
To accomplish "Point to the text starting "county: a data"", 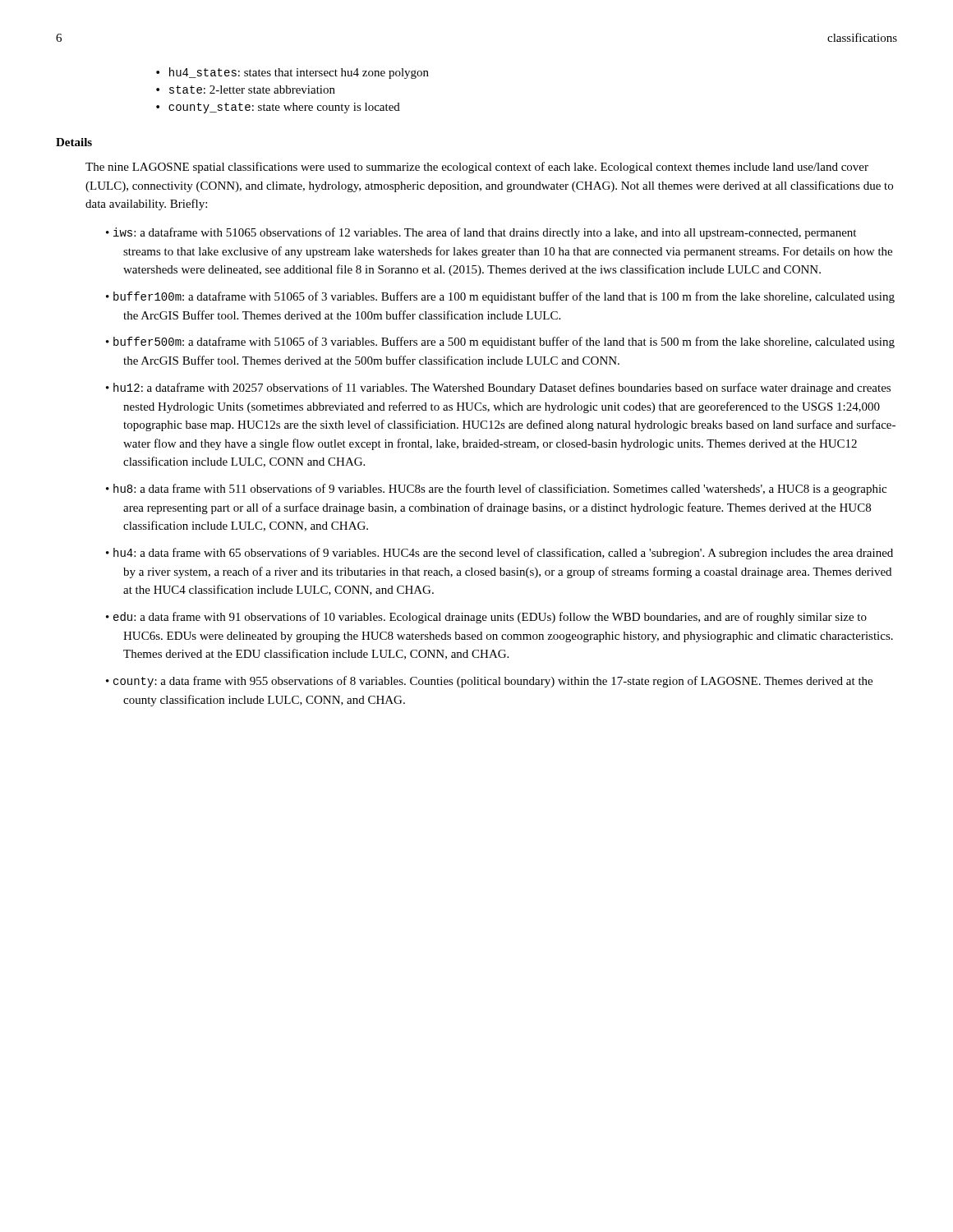I will coord(493,690).
